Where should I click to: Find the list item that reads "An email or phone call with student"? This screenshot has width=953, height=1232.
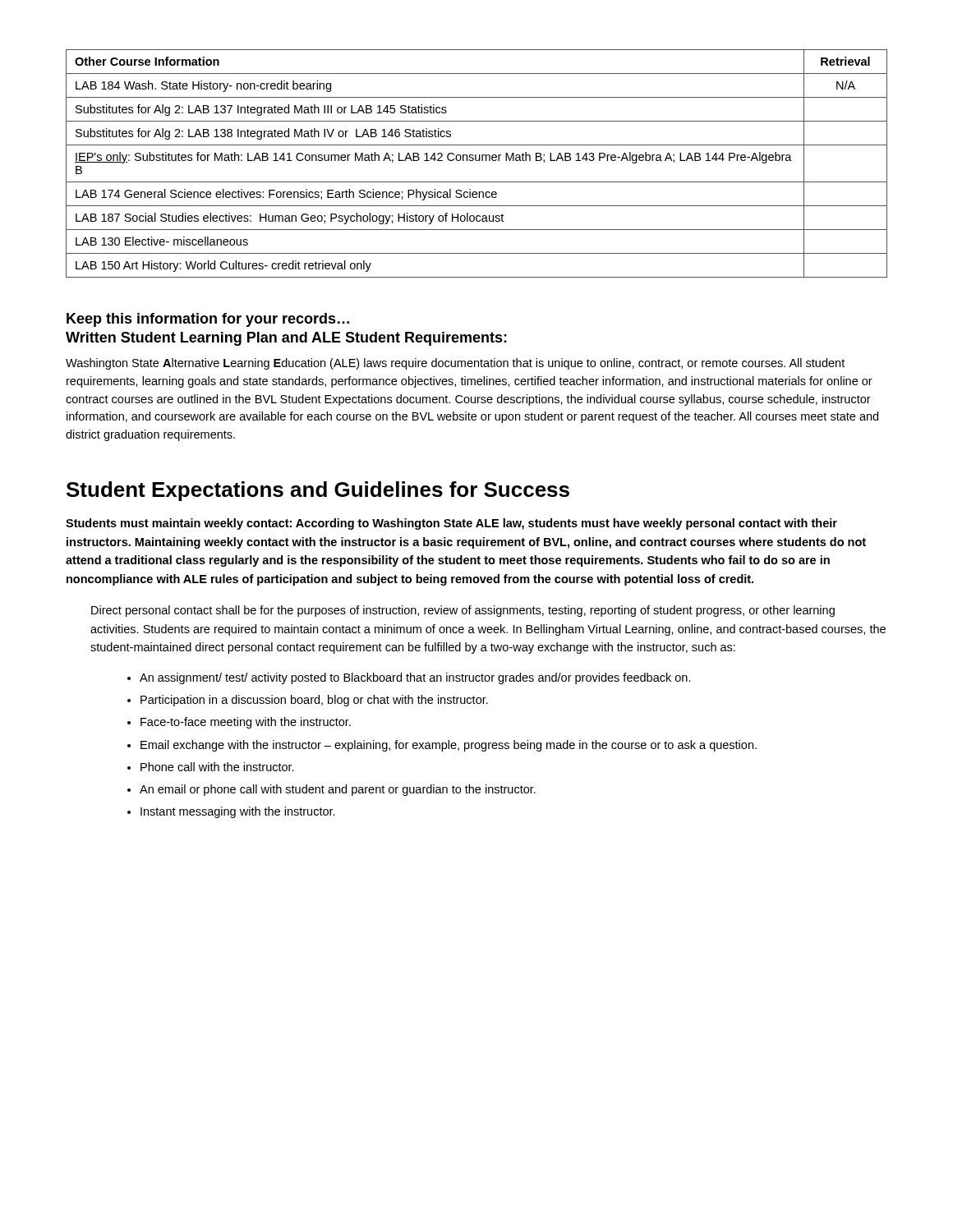(338, 789)
